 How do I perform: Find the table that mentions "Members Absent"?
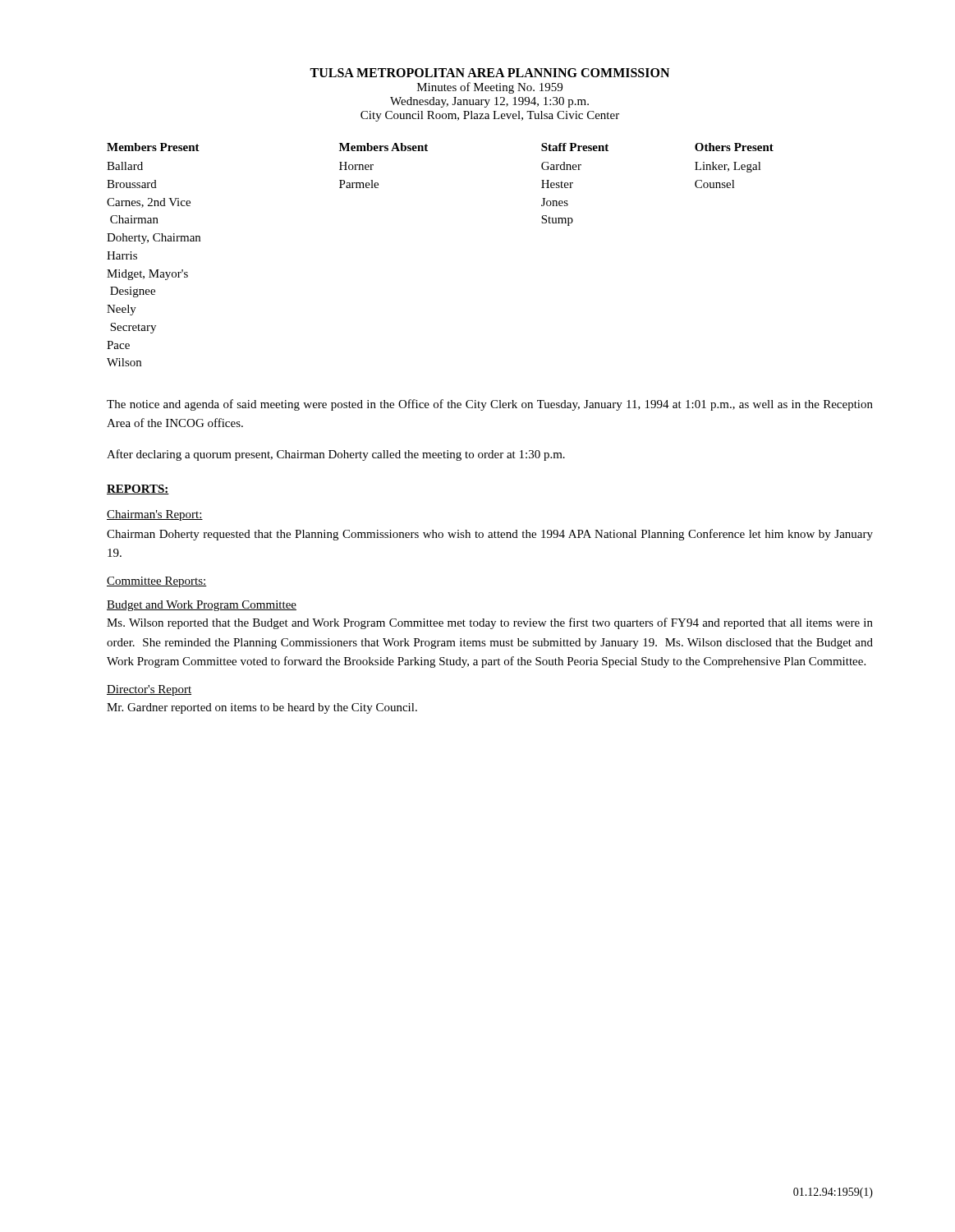490,256
